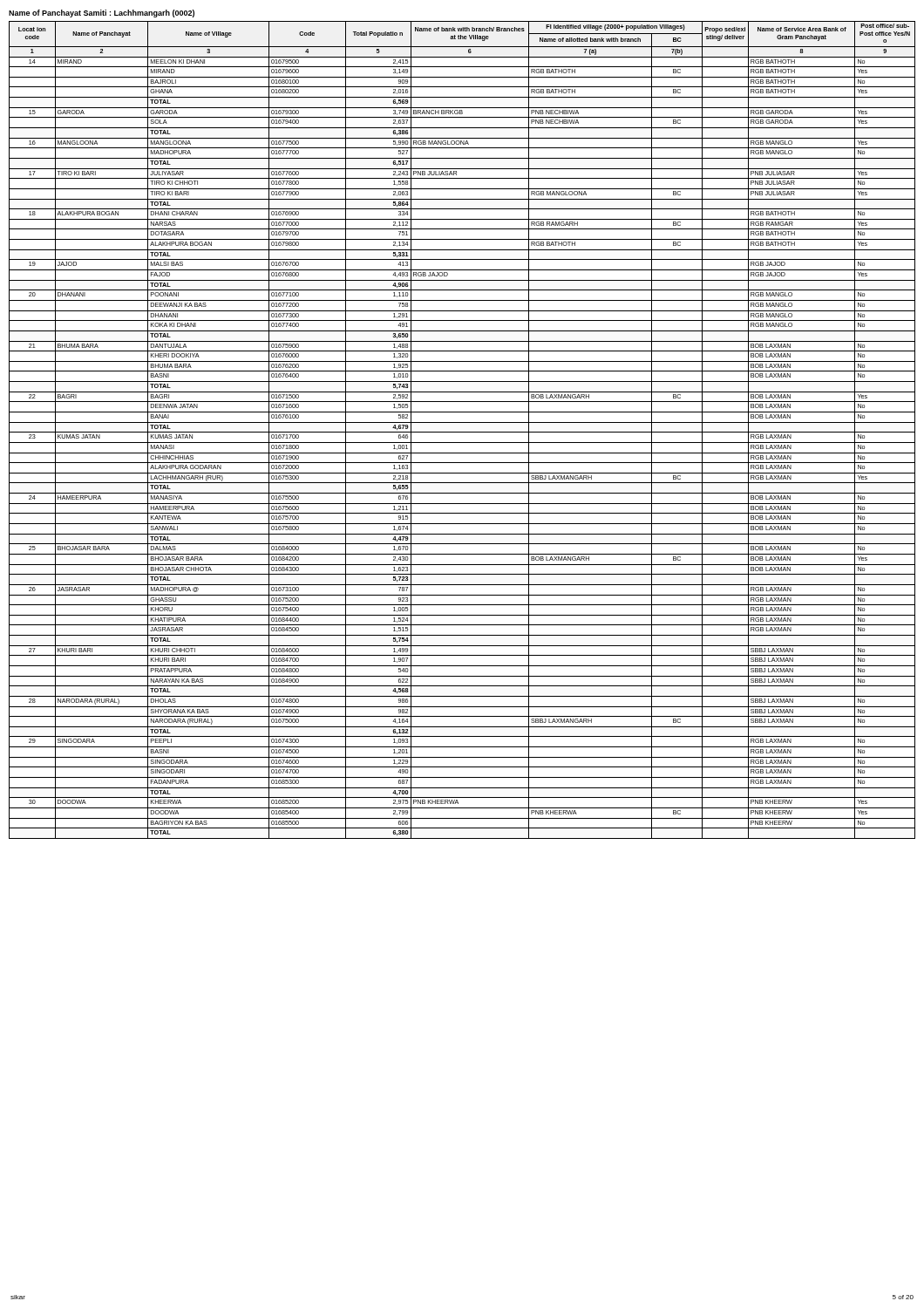Find the text starting "Name of Panchayat"

click(x=102, y=13)
